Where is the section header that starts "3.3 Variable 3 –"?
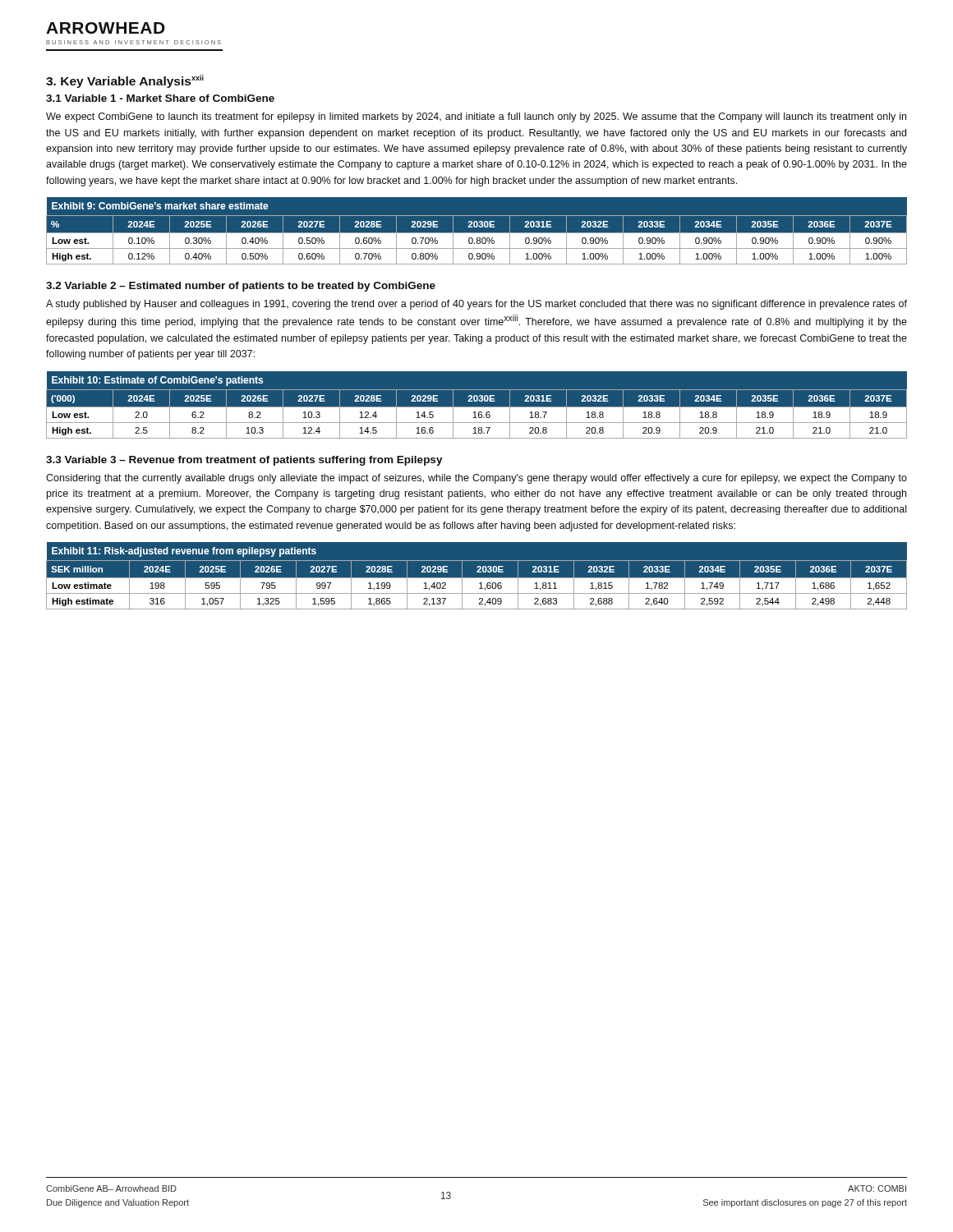The height and width of the screenshot is (1232, 953). click(244, 459)
